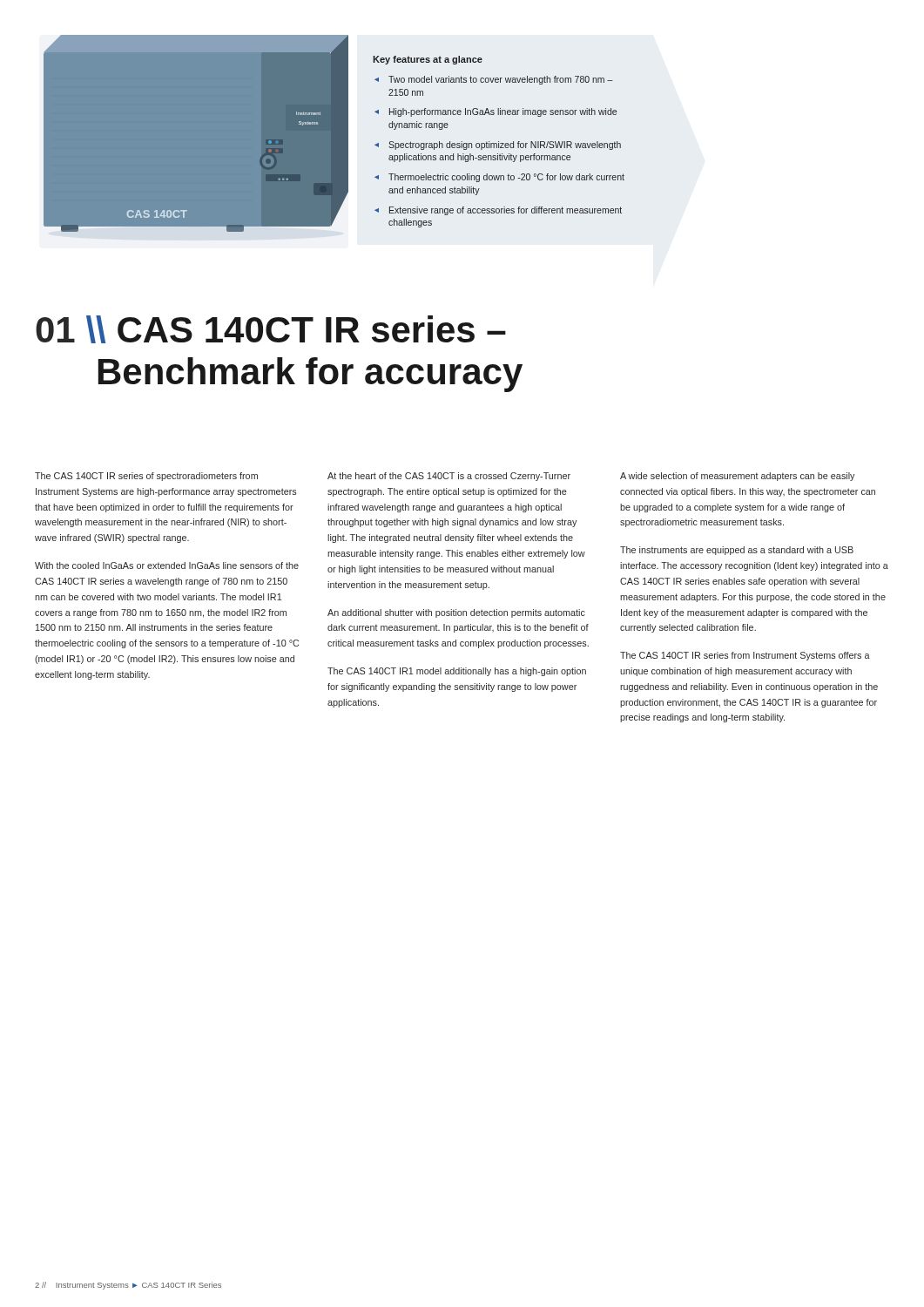Click on the text block that reads "The CAS 140CT IR series of"
924x1307 pixels.
[169, 576]
